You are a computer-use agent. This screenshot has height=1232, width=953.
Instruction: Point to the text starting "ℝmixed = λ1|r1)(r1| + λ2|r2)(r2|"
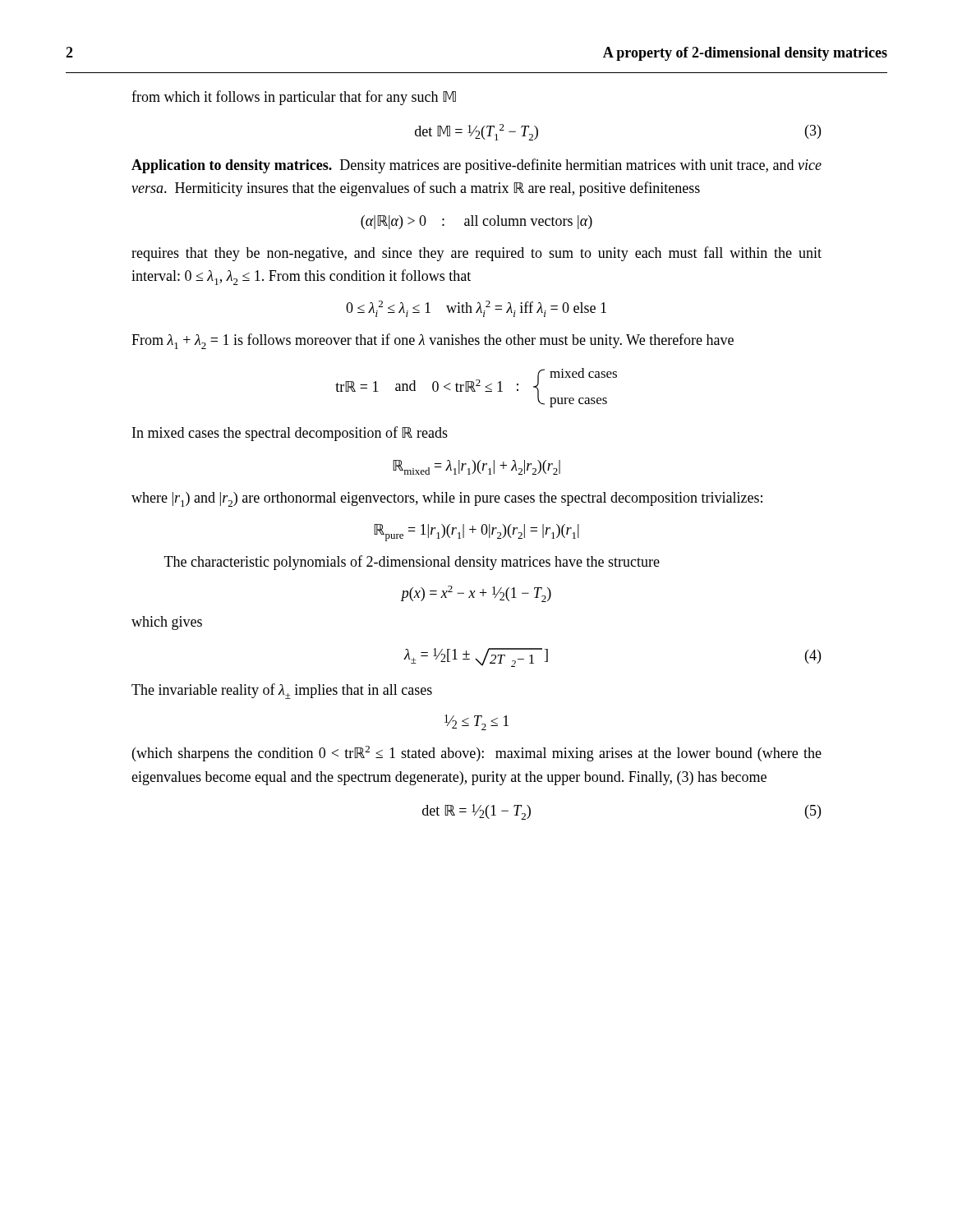click(476, 466)
